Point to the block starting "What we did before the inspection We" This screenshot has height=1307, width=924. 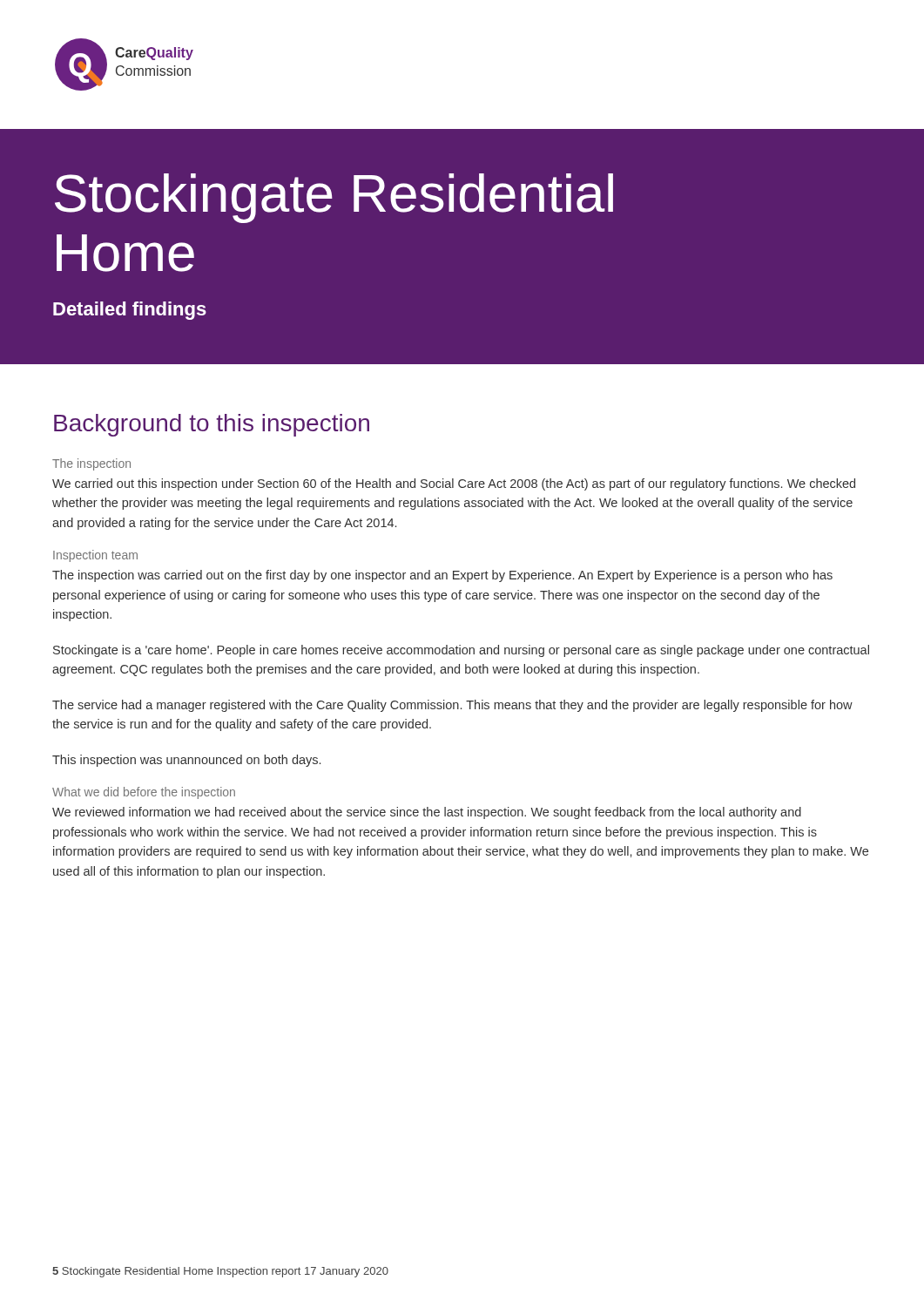[x=462, y=833]
